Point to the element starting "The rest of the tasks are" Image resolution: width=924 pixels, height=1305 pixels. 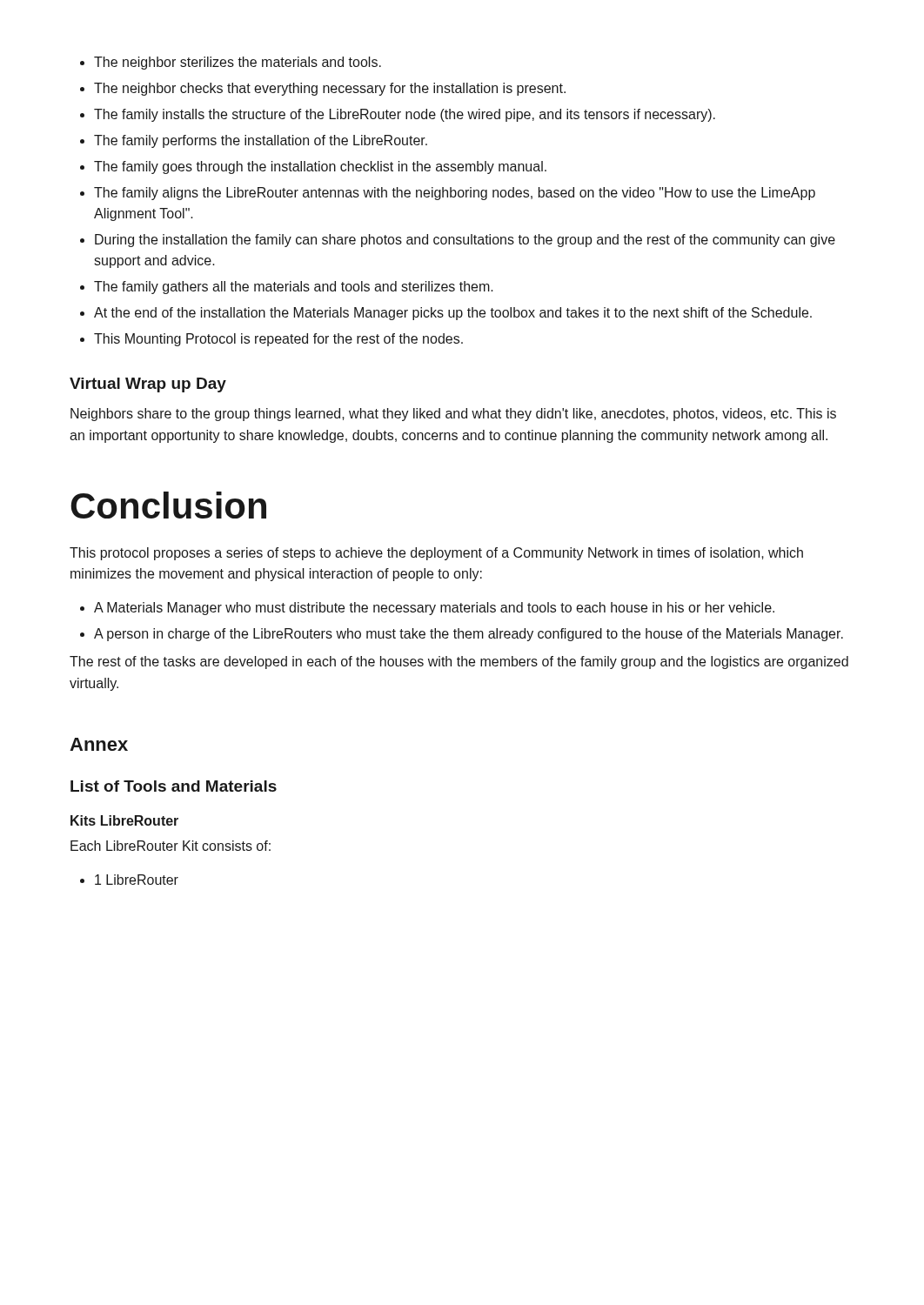[459, 673]
